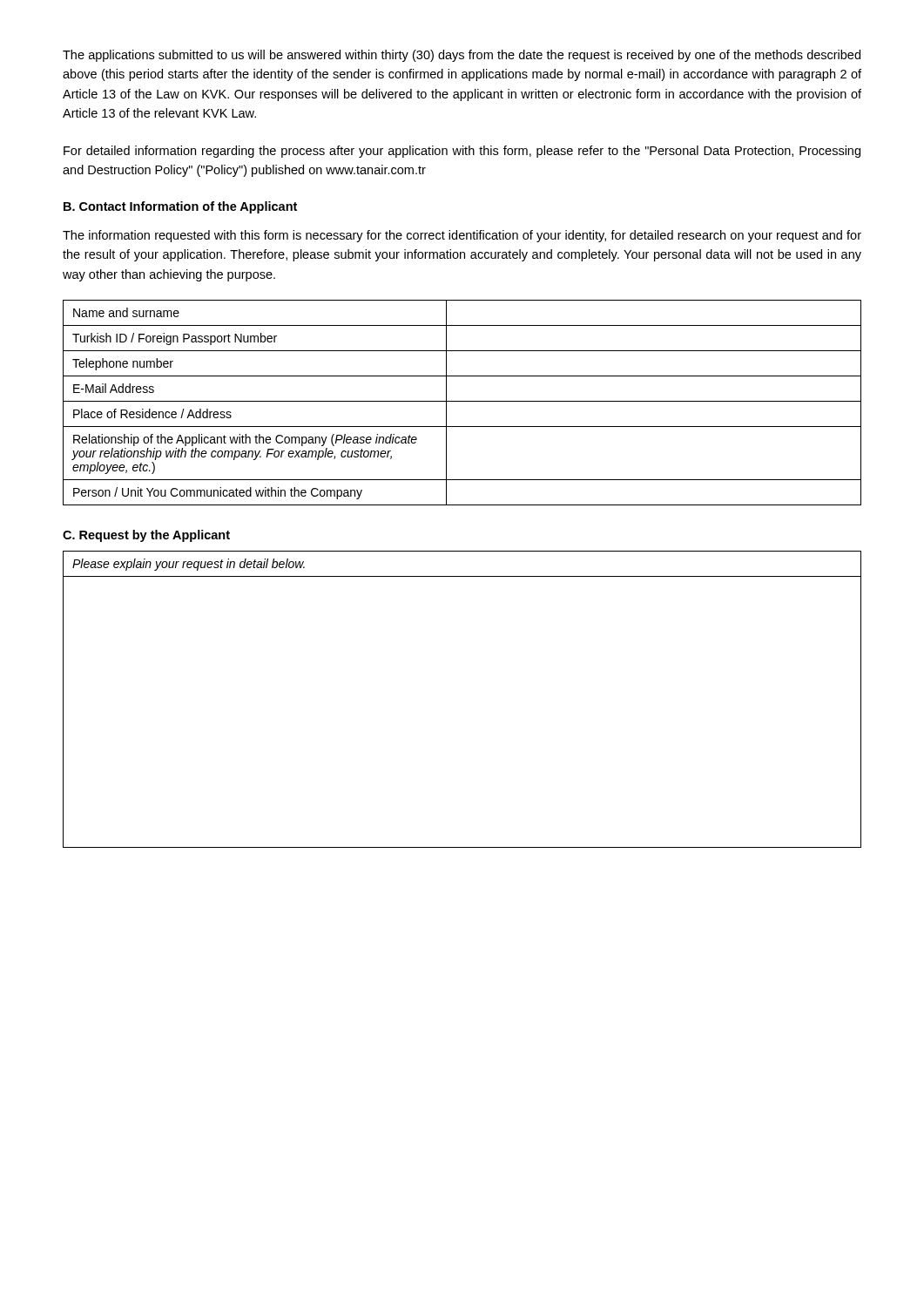
Task: Click on the text block starting "The applications submitted to us will"
Action: coord(462,84)
